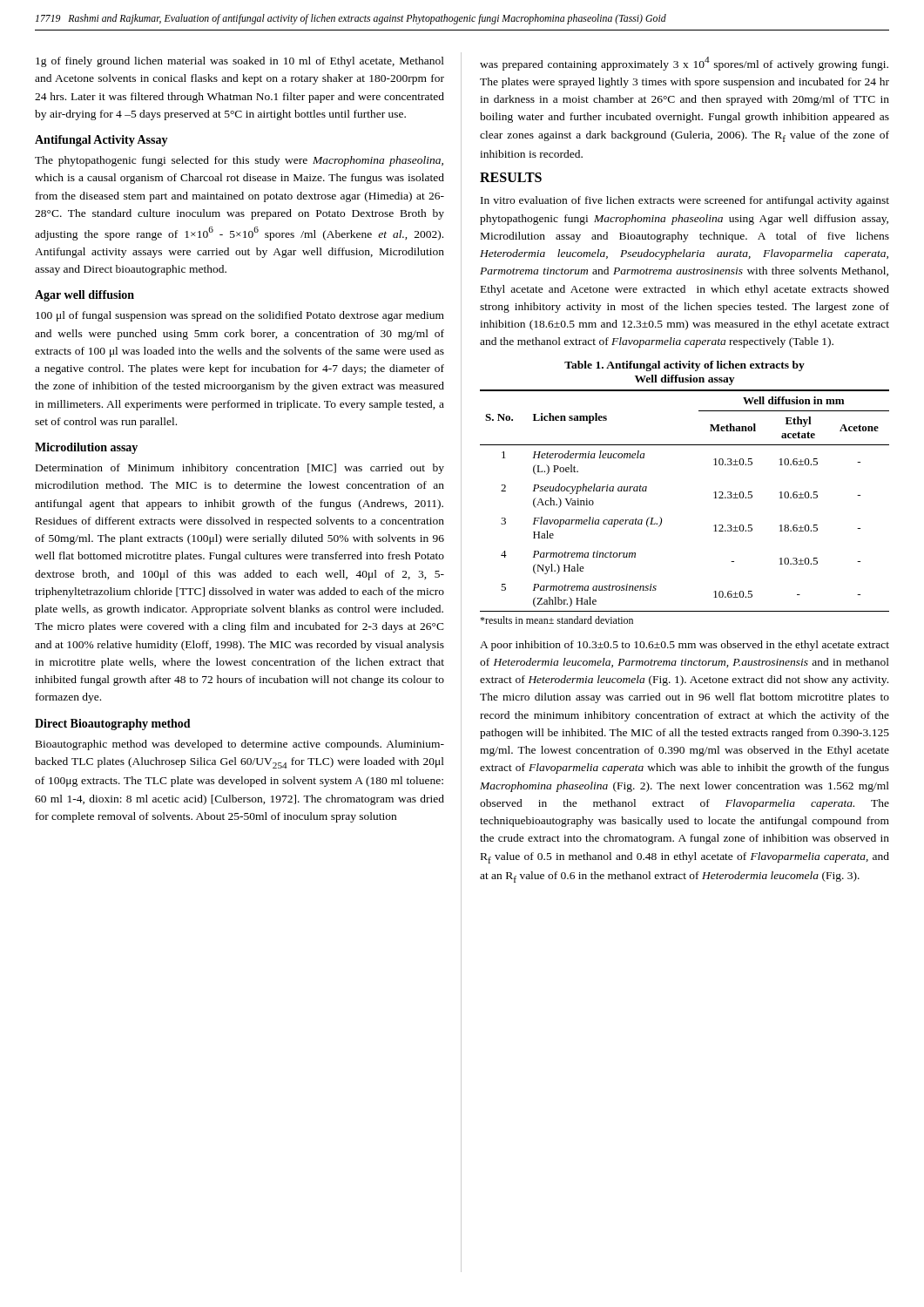The height and width of the screenshot is (1307, 924).
Task: Find the text block with the text "In vitro evaluation of"
Action: point(684,271)
